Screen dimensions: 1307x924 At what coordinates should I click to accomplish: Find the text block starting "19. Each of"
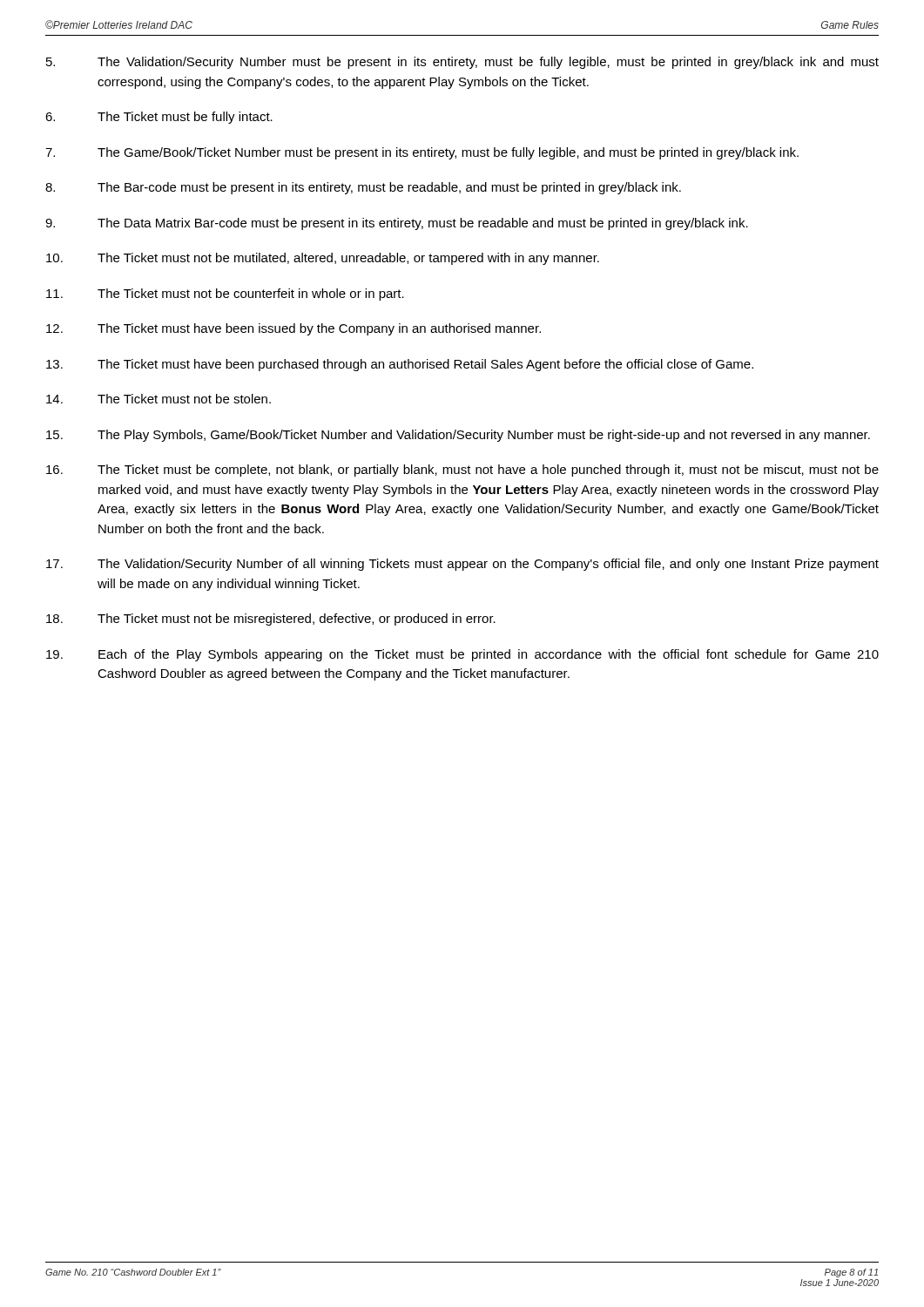pos(462,664)
